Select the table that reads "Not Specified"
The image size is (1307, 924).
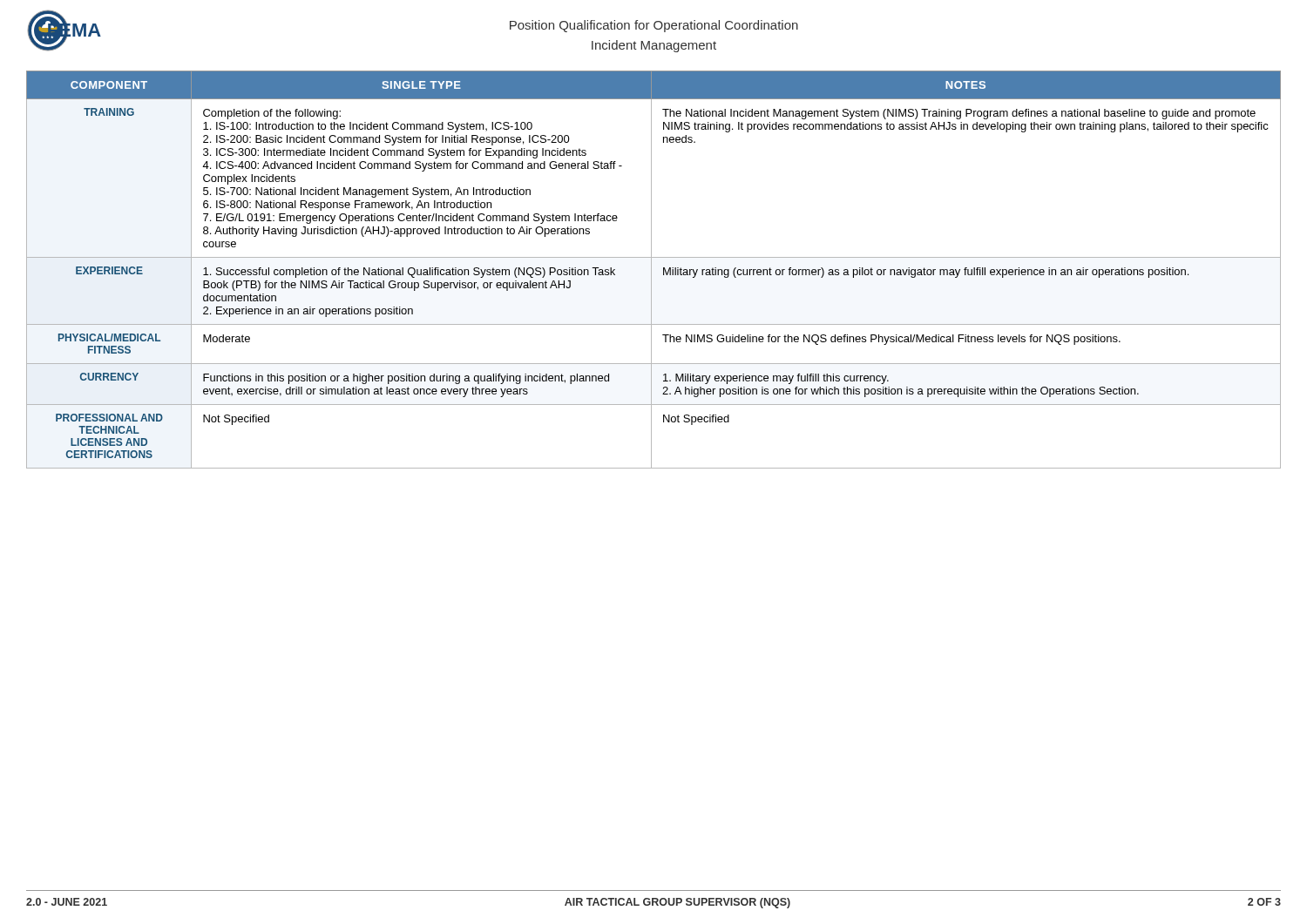[x=654, y=270]
